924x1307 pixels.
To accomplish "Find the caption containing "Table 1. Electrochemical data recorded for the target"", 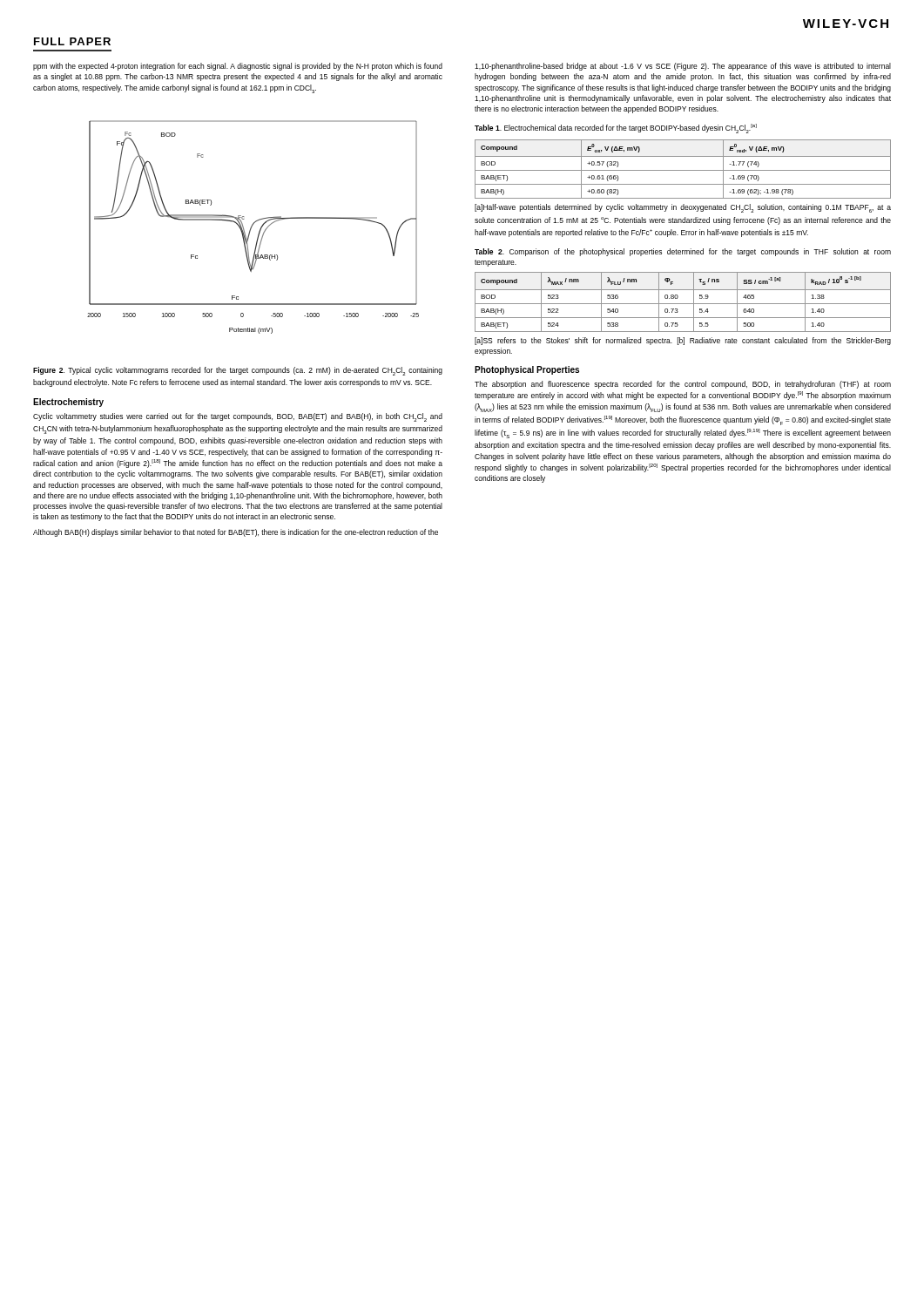I will (x=683, y=128).
